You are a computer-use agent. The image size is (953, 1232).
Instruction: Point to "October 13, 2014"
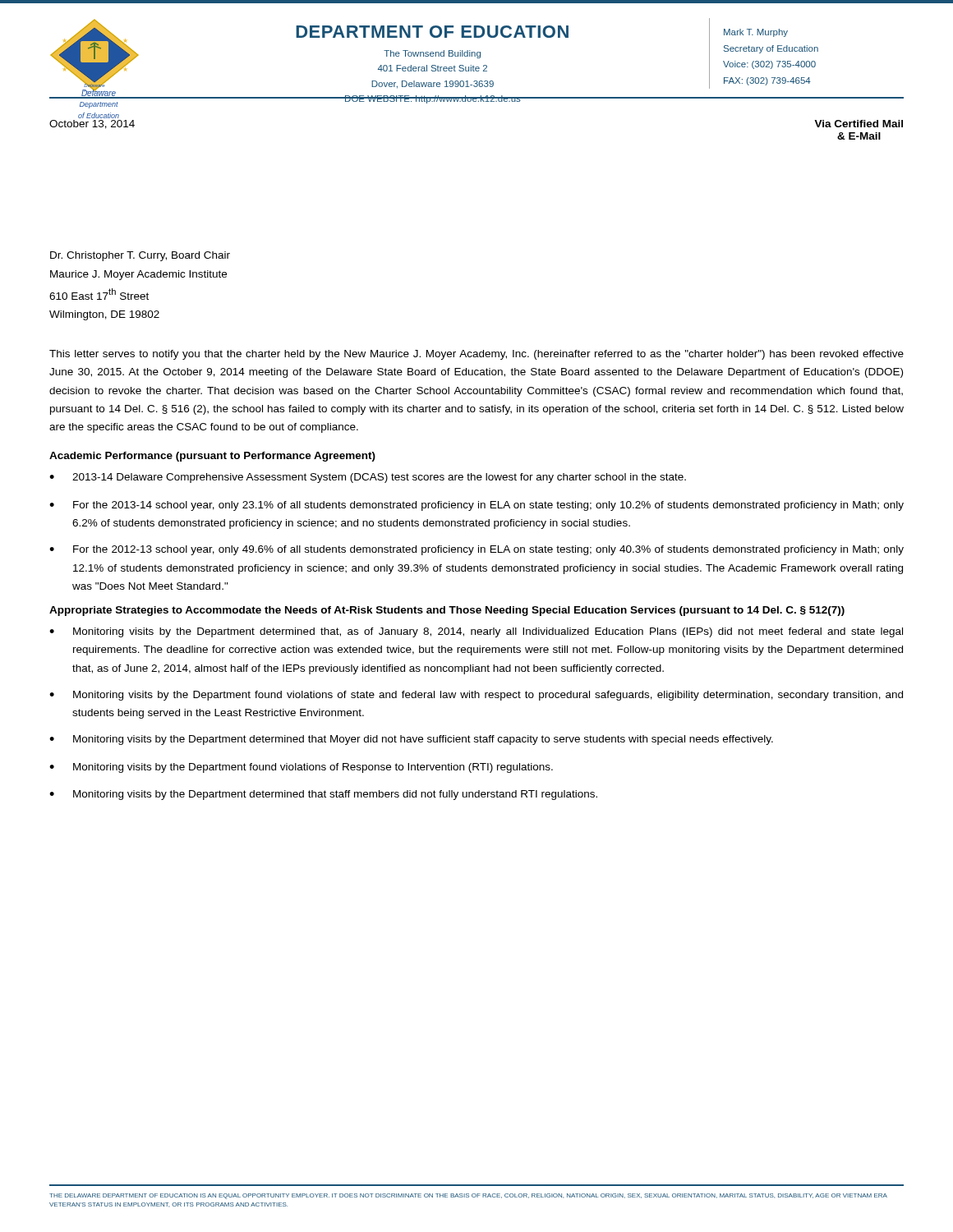[92, 124]
